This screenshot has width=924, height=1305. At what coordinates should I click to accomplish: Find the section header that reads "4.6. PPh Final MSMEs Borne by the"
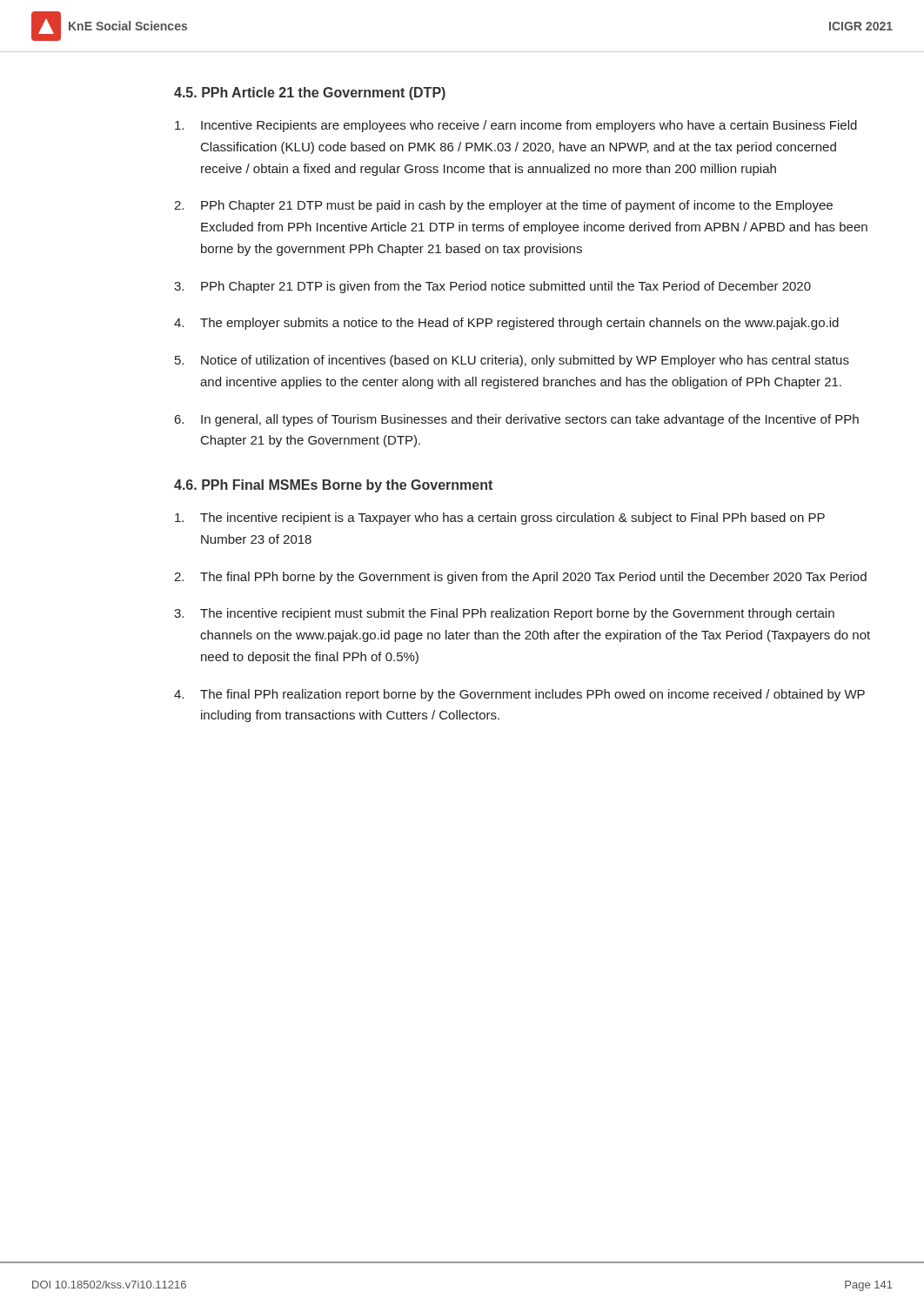pos(333,485)
